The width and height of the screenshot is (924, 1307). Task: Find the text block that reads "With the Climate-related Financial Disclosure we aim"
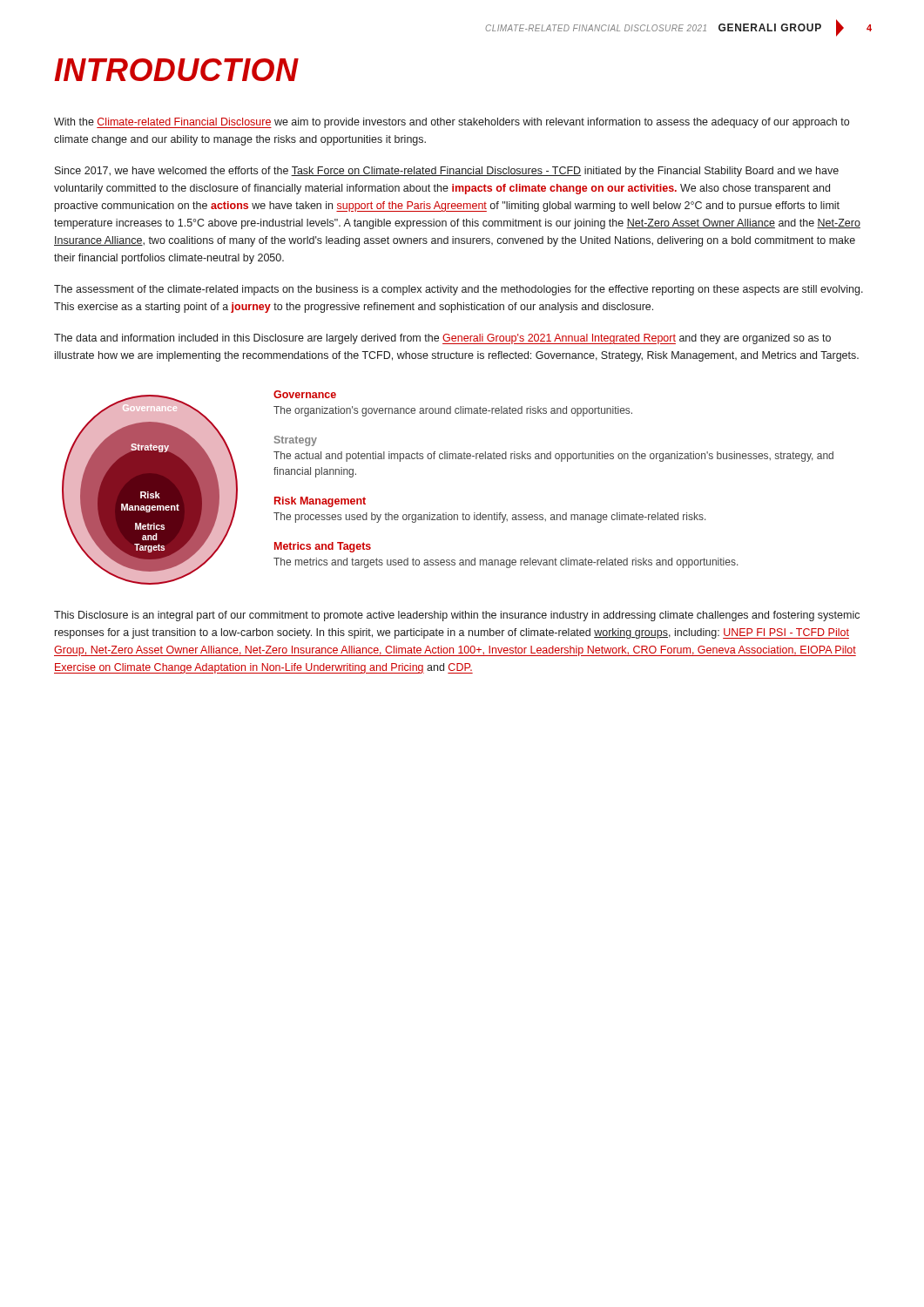tap(452, 131)
